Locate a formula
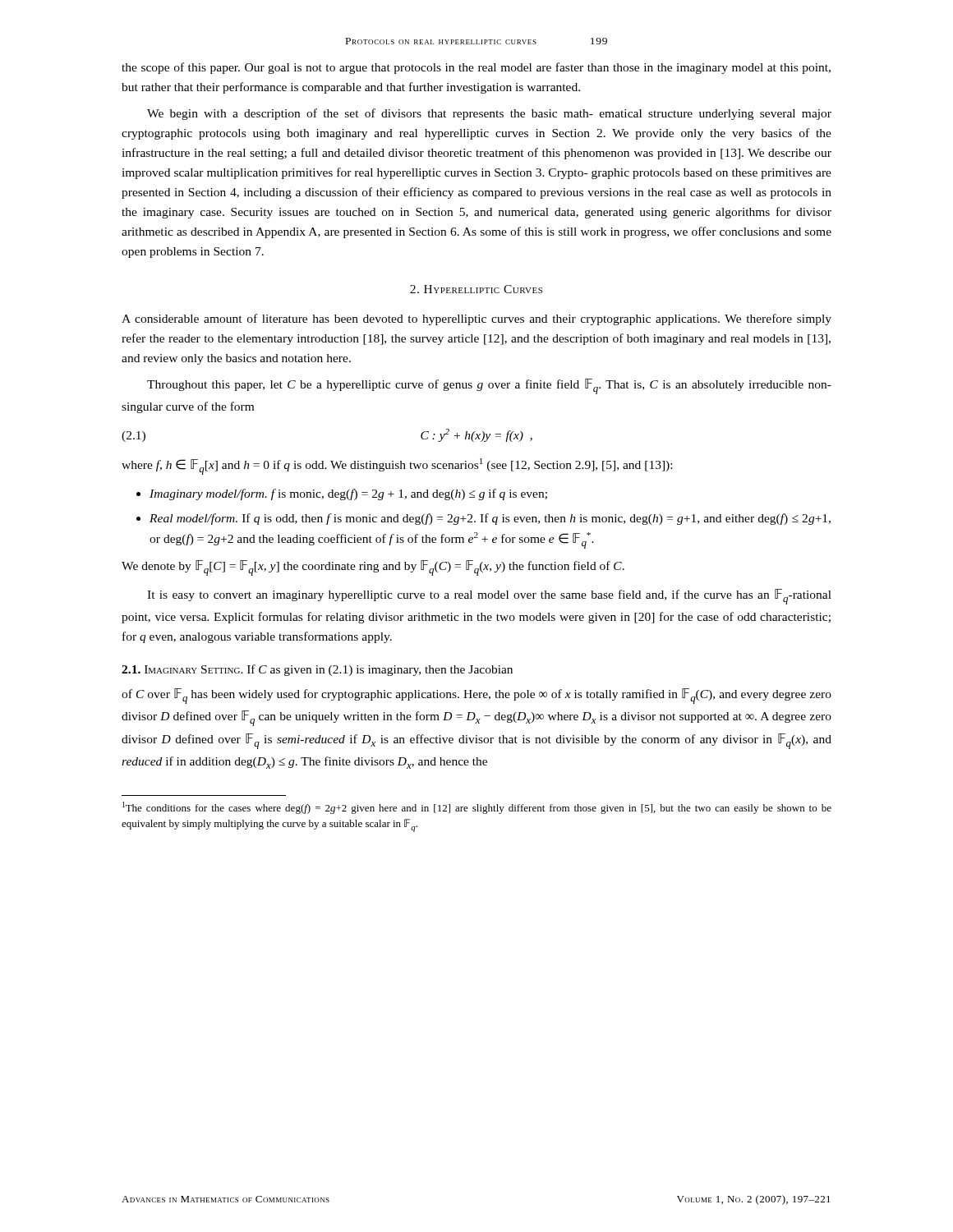Viewport: 953px width, 1232px height. 452,435
